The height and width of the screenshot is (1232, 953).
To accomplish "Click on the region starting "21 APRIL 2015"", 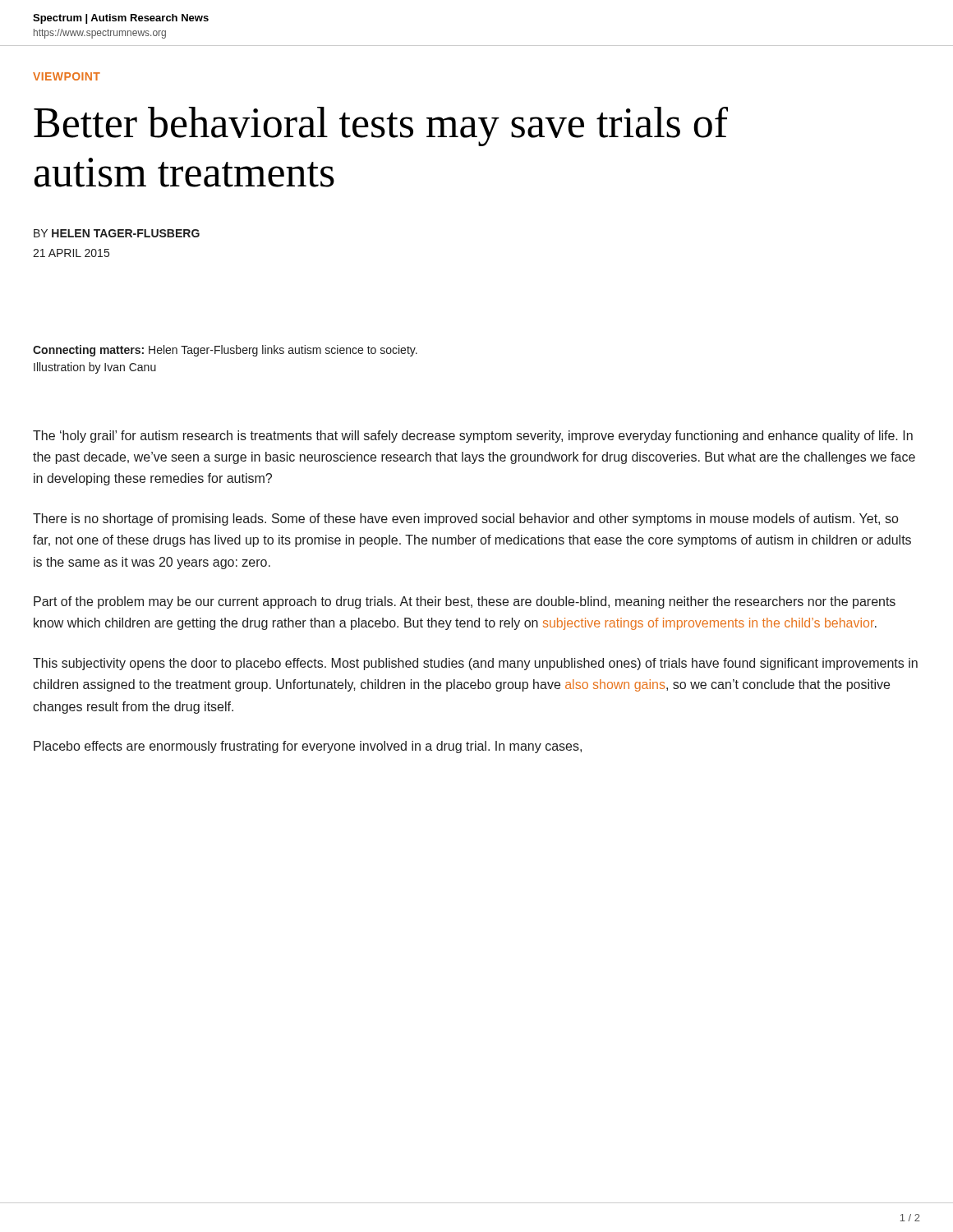I will [71, 253].
